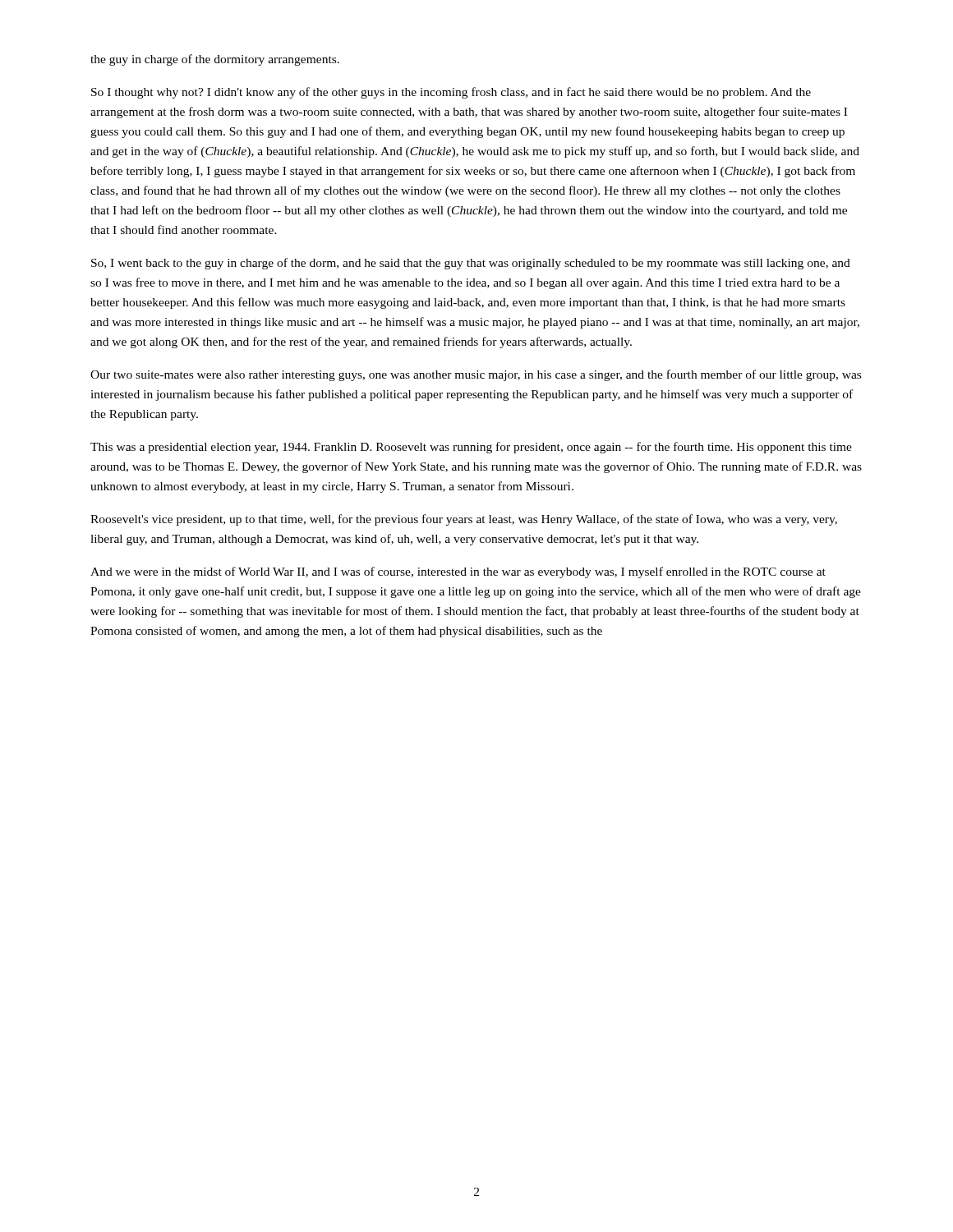Where is the passage that starts "And we were in"?

pyautogui.click(x=476, y=601)
